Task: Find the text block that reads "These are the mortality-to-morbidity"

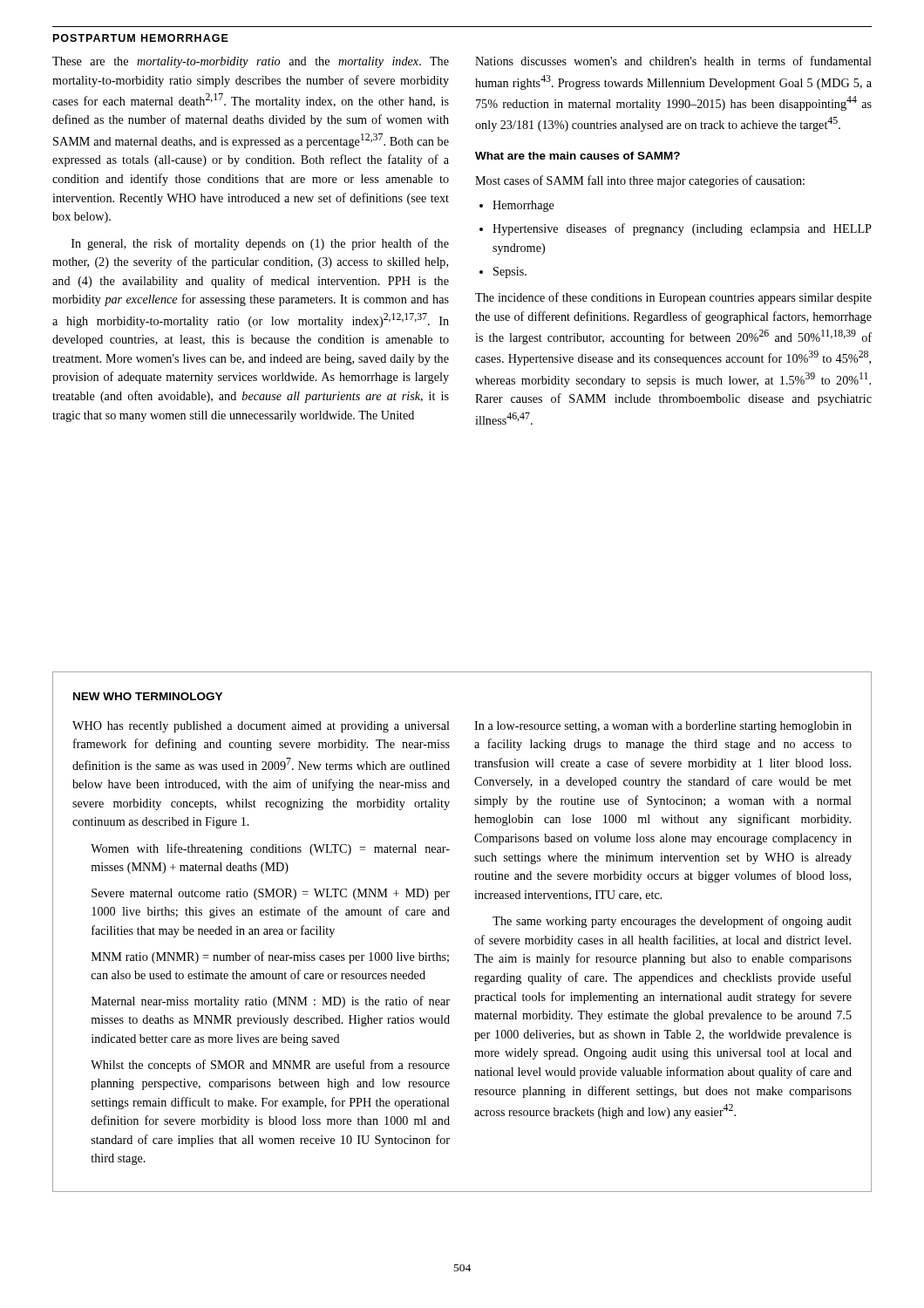Action: click(251, 139)
